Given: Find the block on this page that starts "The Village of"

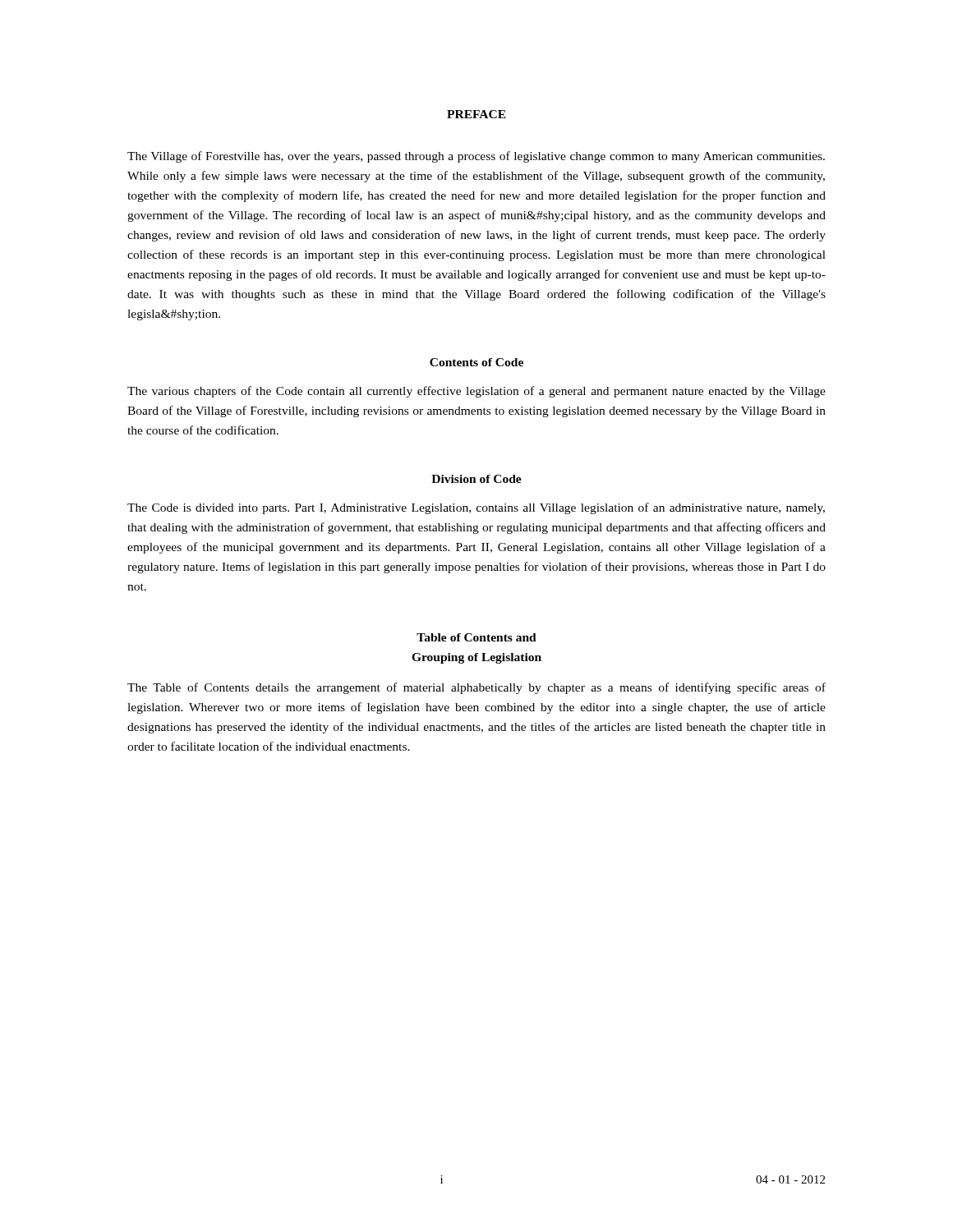Looking at the screenshot, I should [x=476, y=235].
